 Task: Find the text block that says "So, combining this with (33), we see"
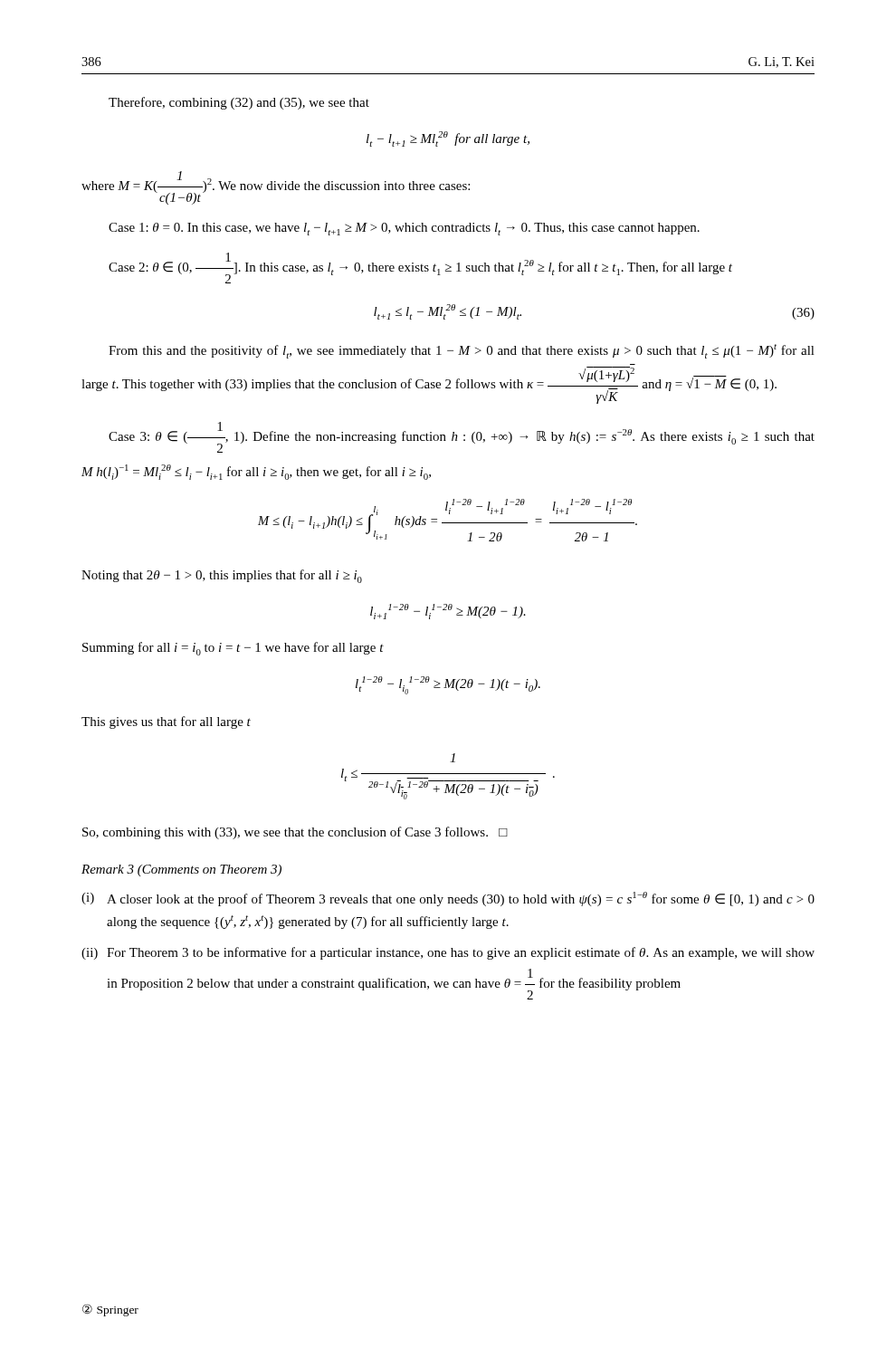[294, 832]
